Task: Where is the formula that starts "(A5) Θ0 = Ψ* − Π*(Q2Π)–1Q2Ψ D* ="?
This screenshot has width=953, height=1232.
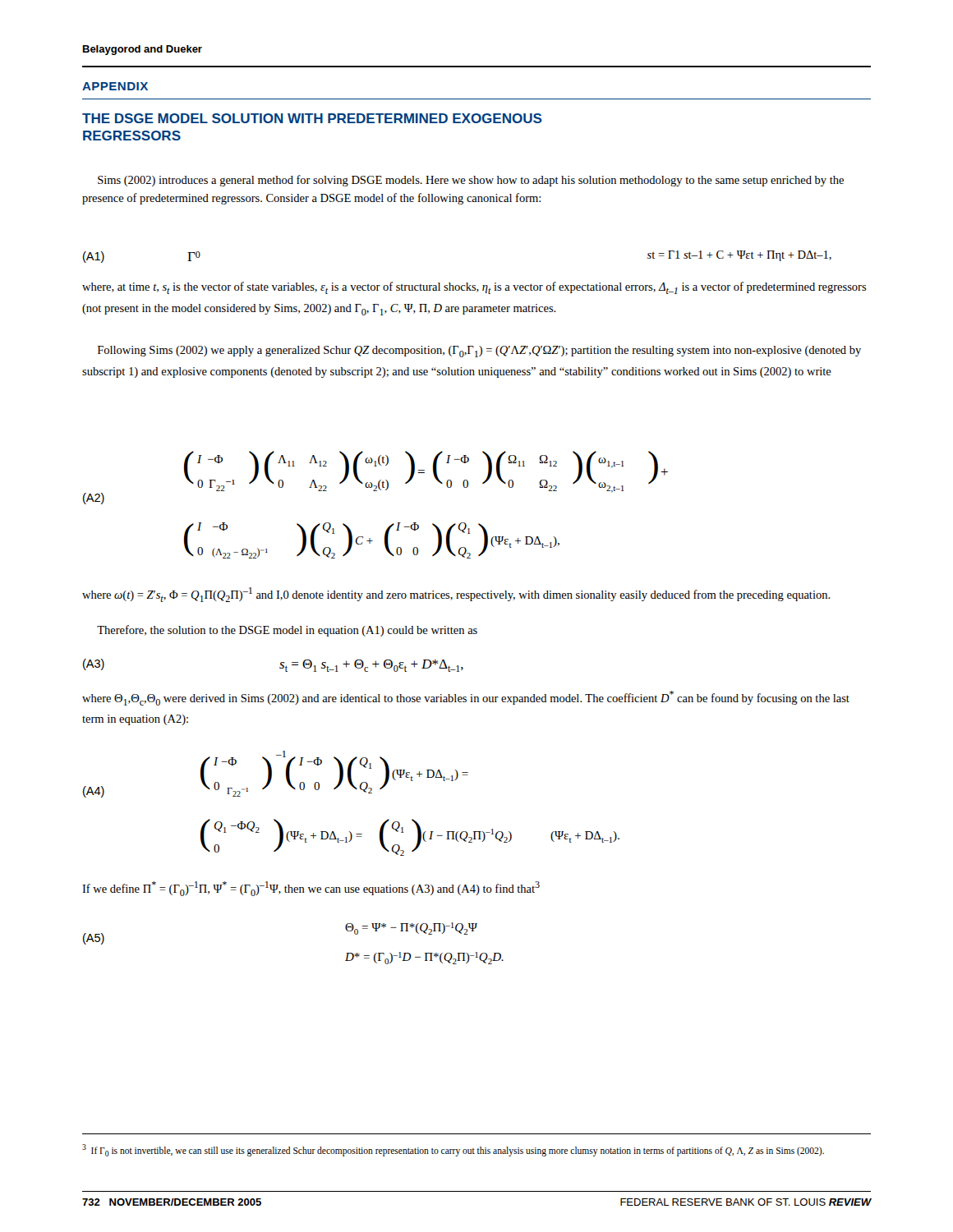Action: 476,945
